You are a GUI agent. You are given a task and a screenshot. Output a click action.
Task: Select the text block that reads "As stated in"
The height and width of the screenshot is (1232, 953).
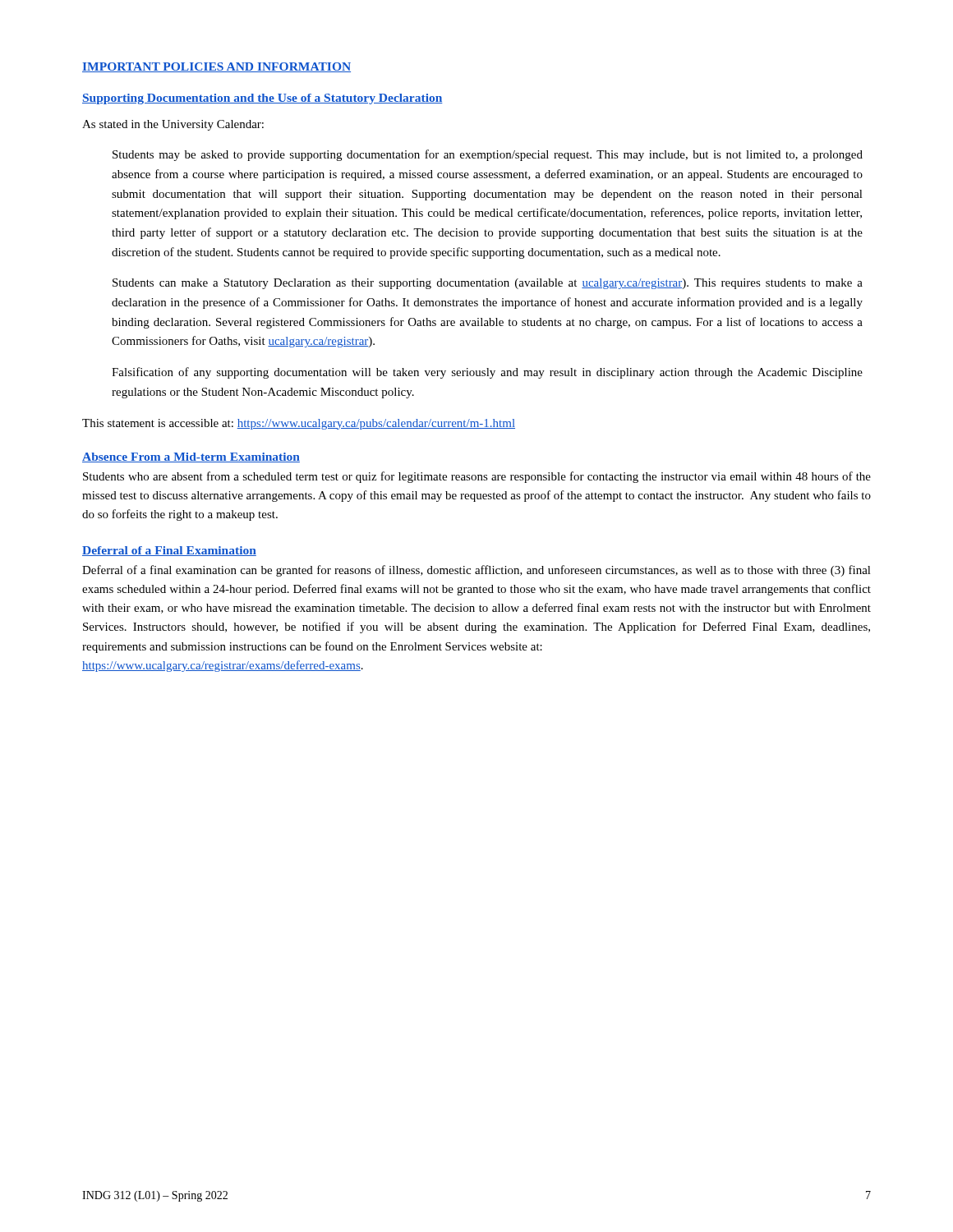173,124
